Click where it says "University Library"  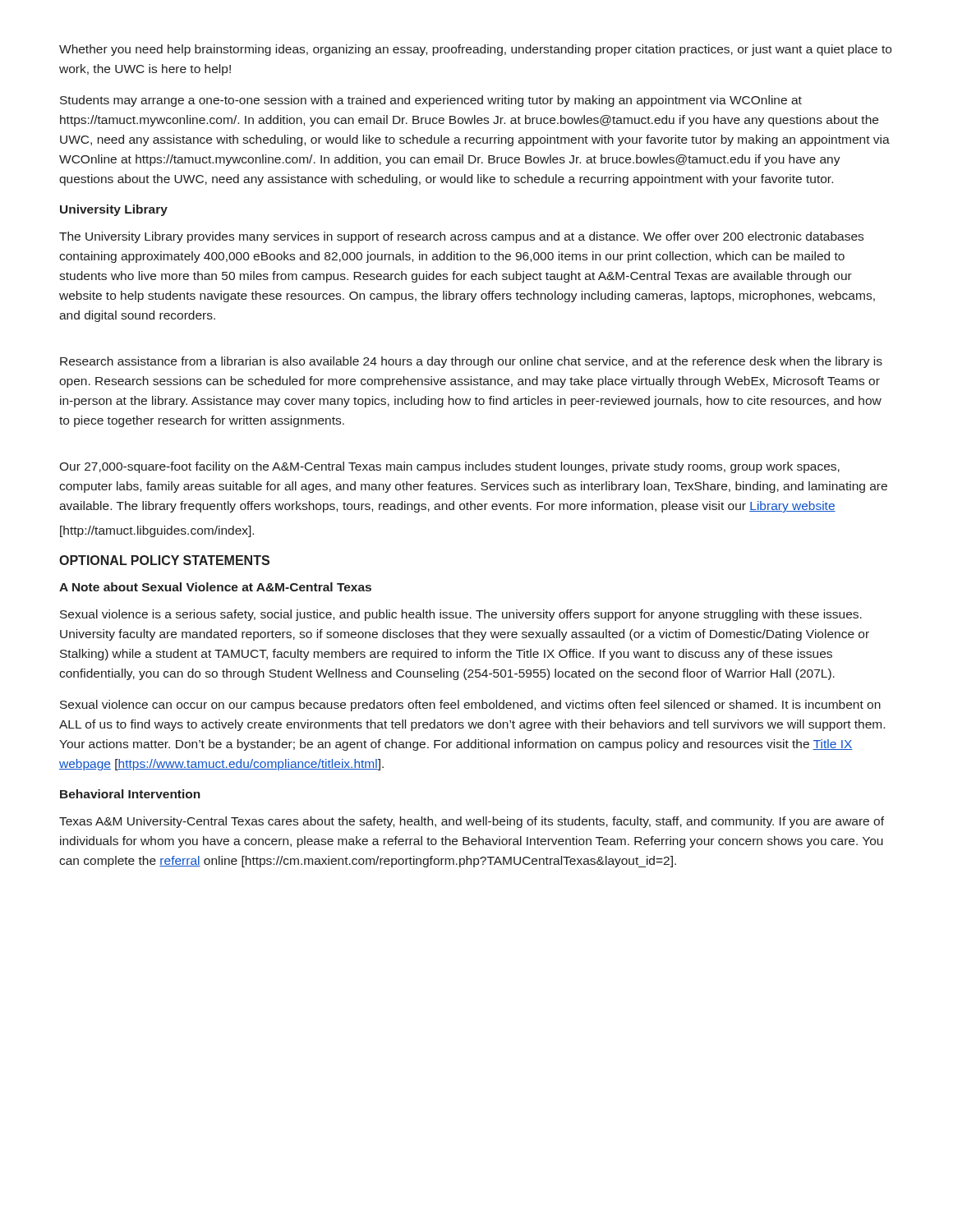[114, 210]
